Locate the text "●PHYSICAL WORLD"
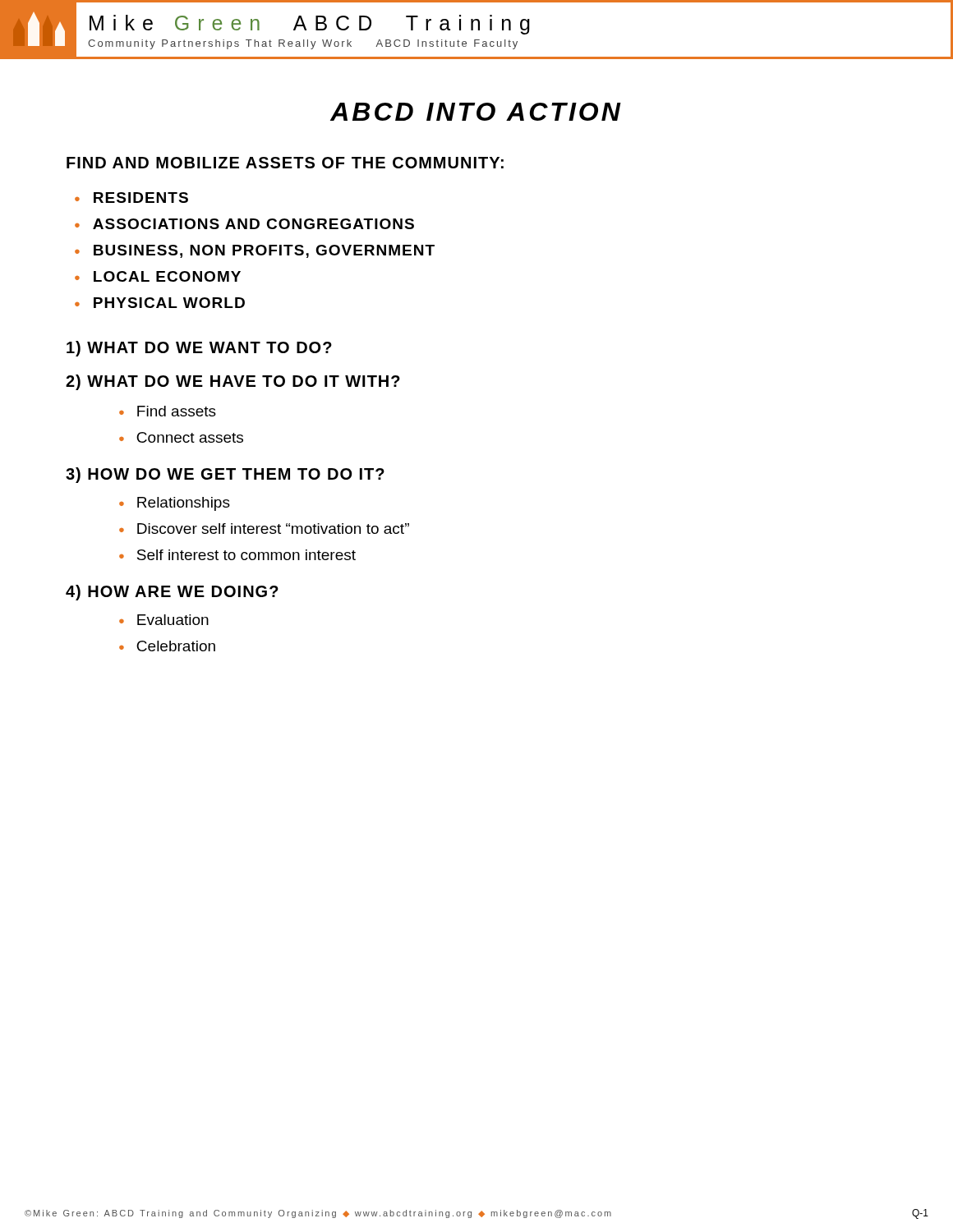The image size is (953, 1232). coord(160,303)
